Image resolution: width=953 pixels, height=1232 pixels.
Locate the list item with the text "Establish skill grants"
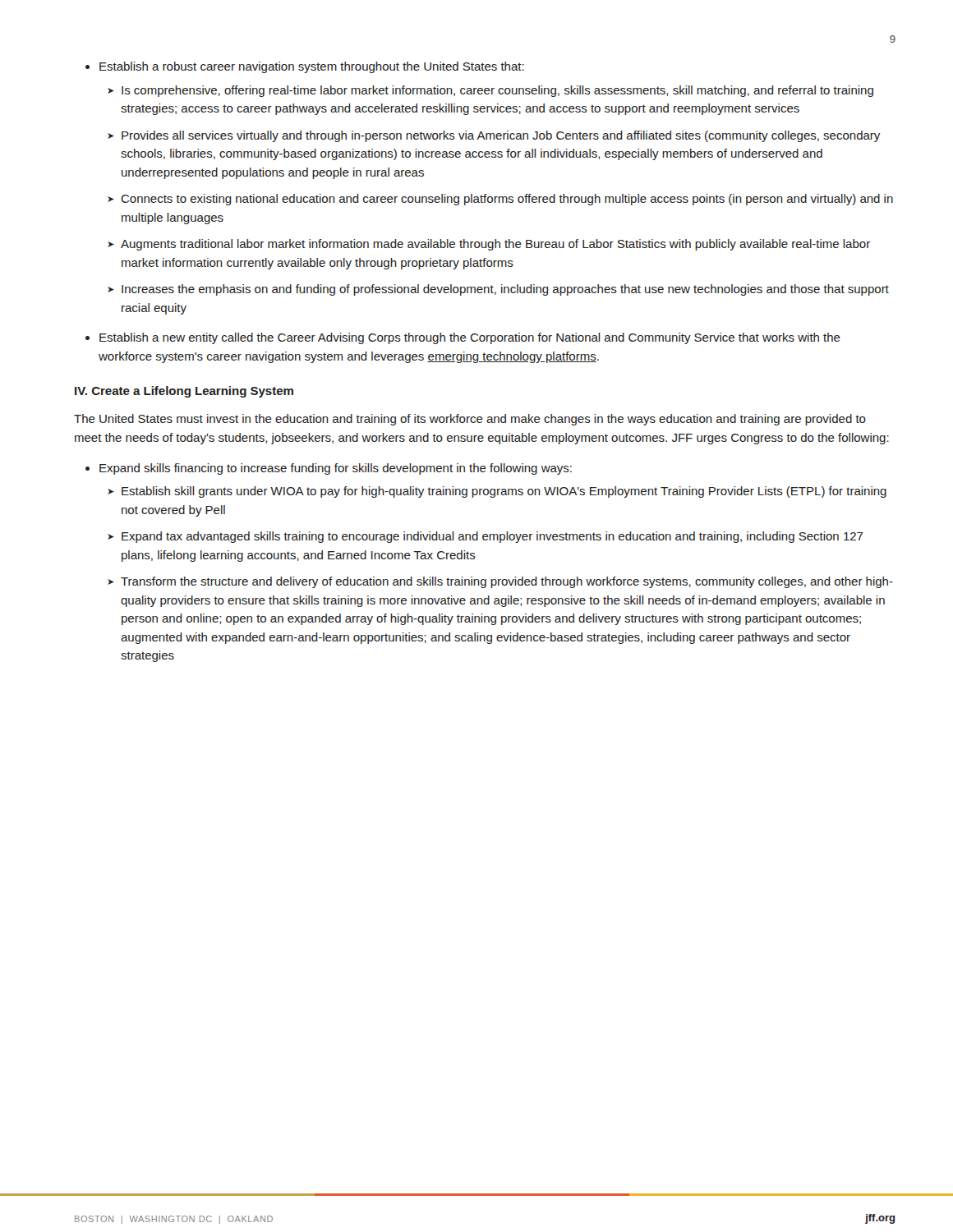click(x=508, y=501)
